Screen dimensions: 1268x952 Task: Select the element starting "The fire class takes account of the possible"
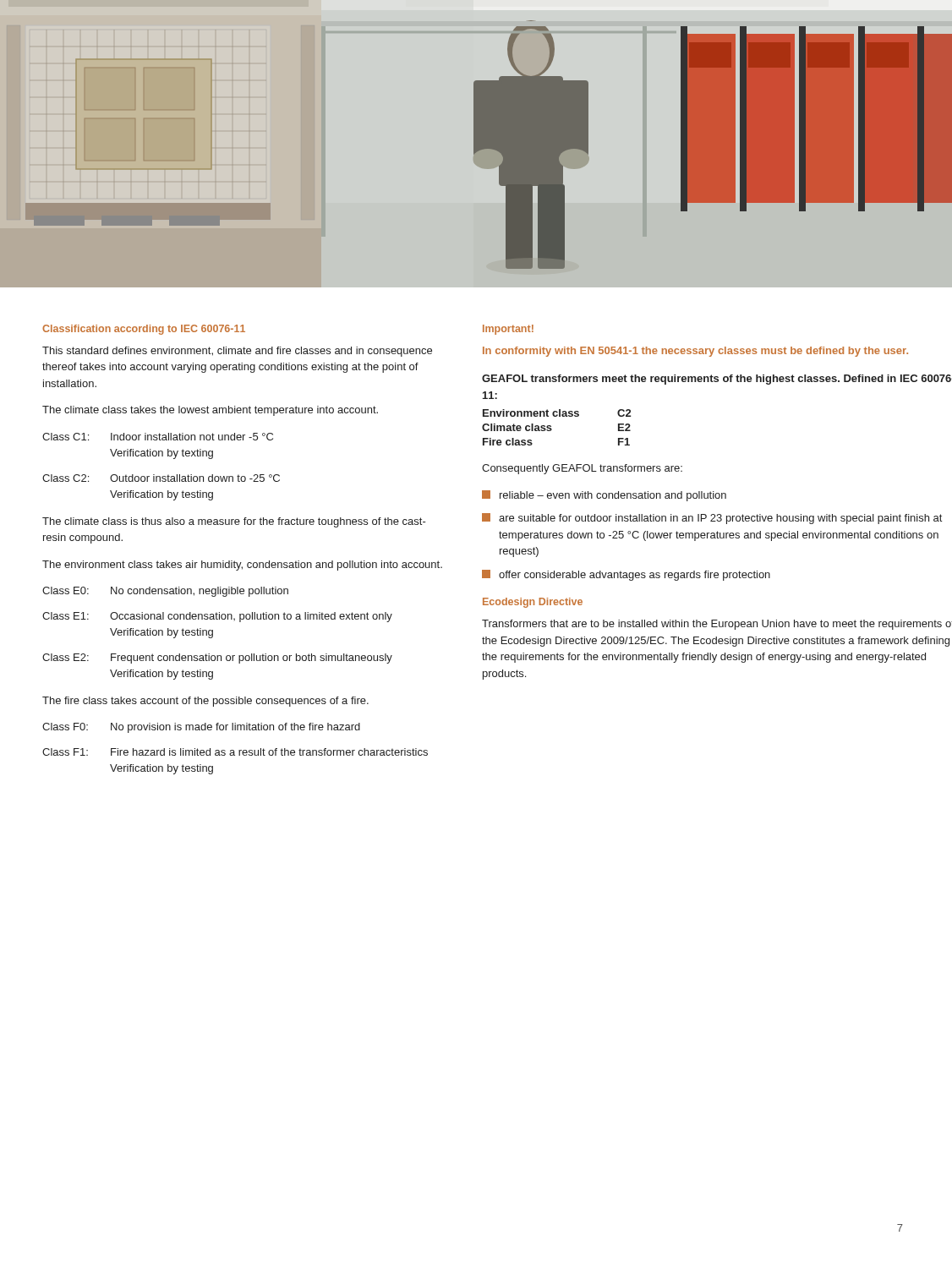pyautogui.click(x=245, y=700)
